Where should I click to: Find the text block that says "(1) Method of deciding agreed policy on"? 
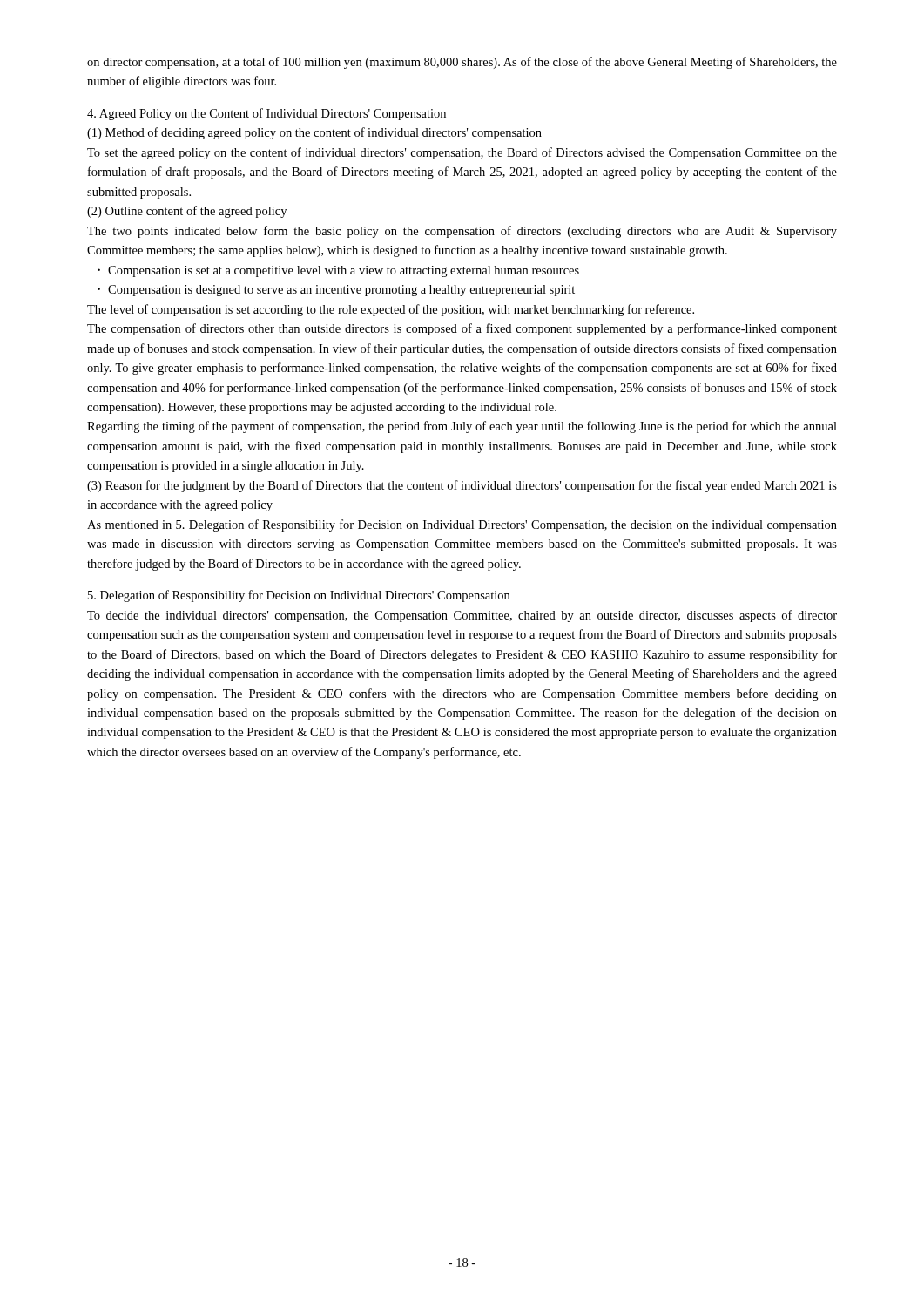[x=314, y=133]
